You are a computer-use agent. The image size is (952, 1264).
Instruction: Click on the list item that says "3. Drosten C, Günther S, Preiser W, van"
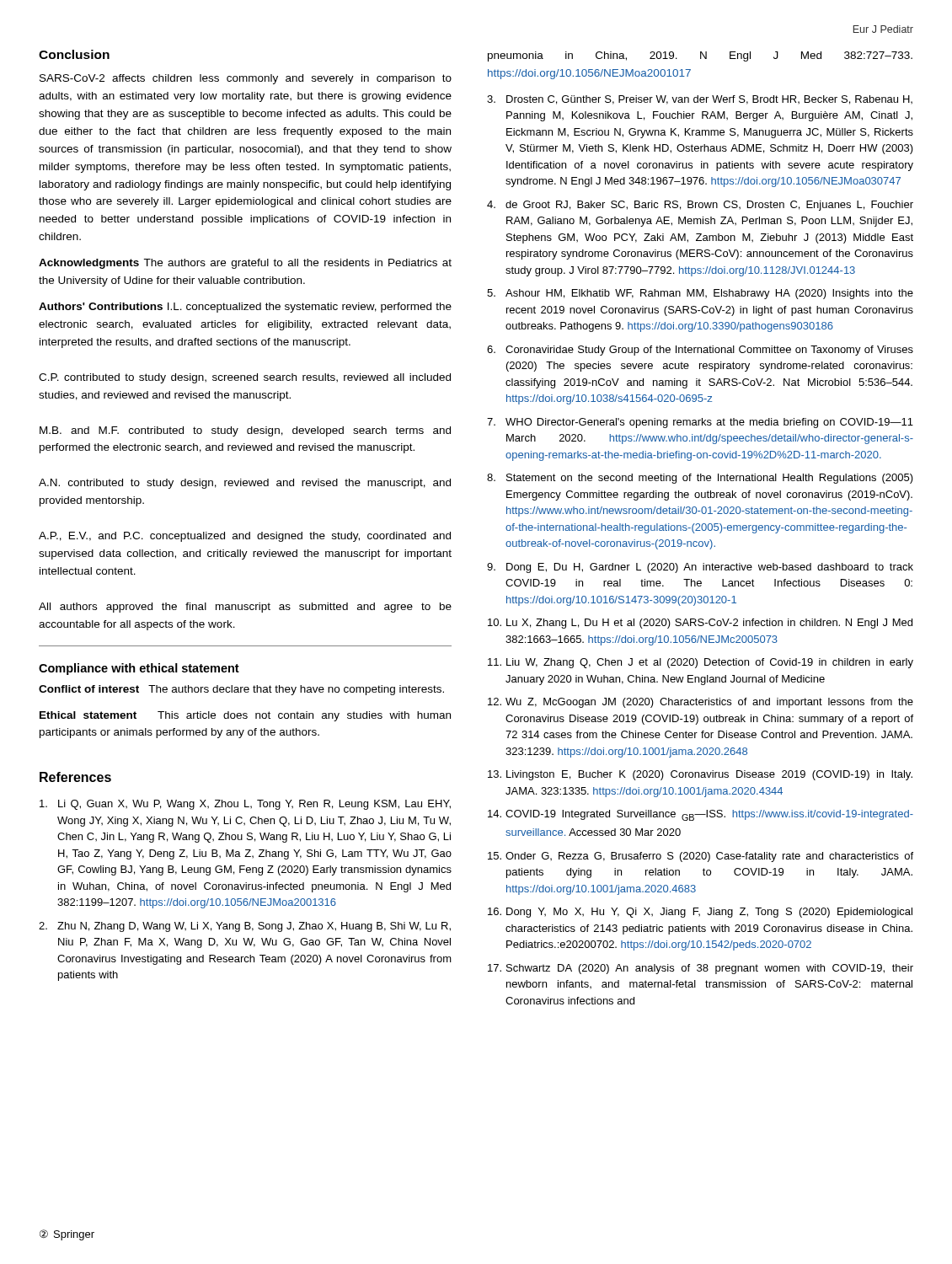click(700, 140)
